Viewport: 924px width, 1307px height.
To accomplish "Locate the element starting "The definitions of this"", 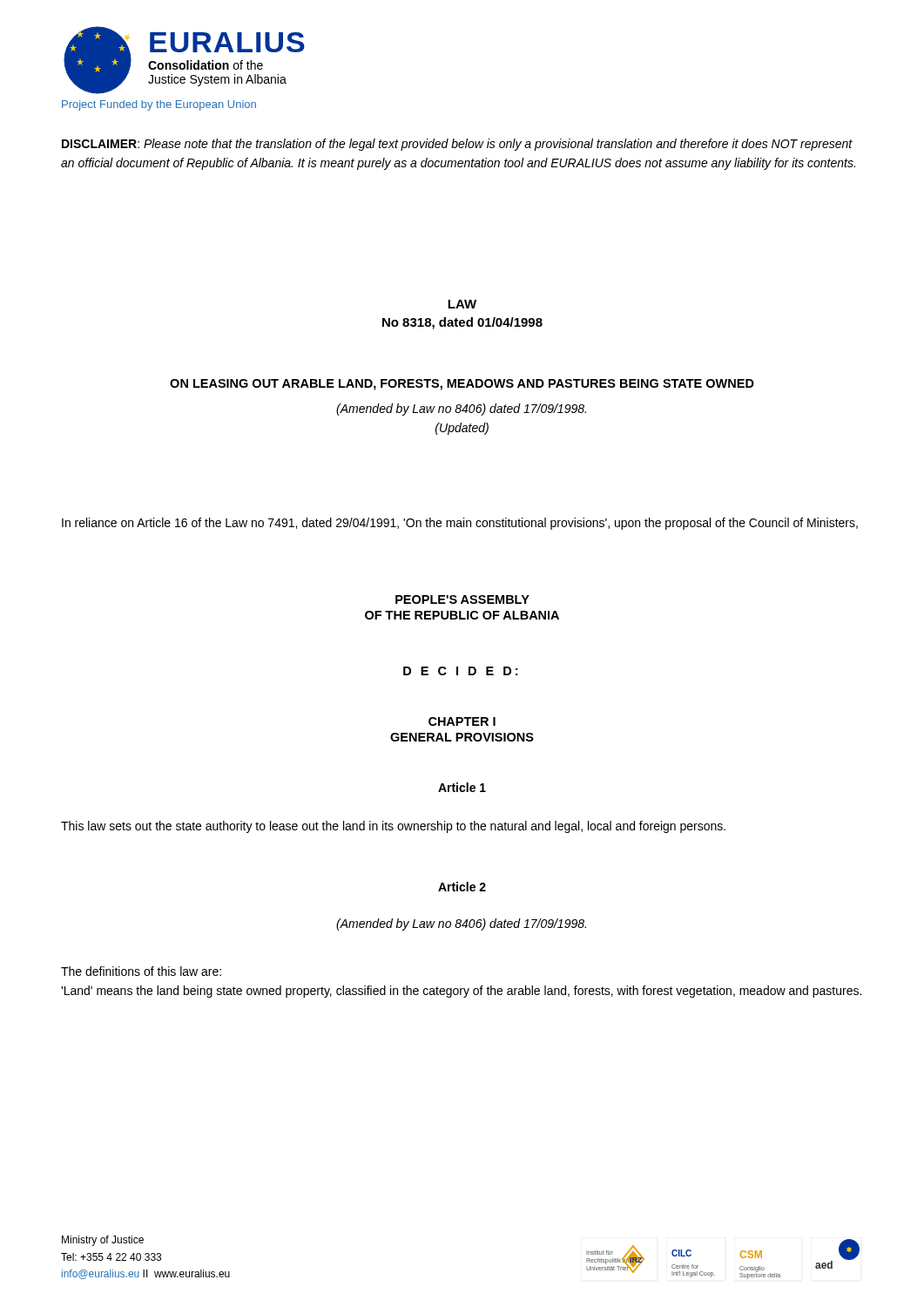I will [462, 981].
